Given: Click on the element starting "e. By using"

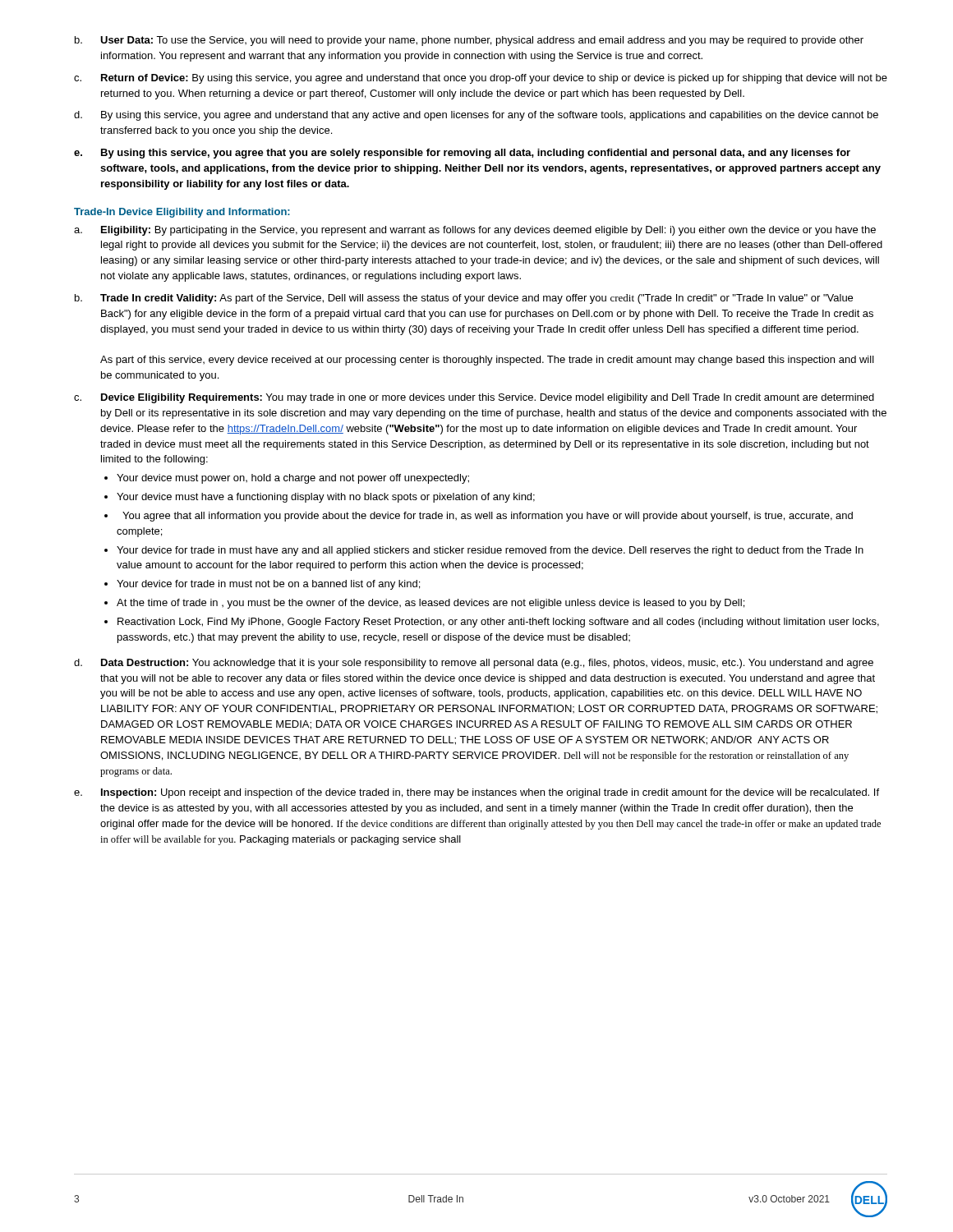Looking at the screenshot, I should [x=481, y=169].
